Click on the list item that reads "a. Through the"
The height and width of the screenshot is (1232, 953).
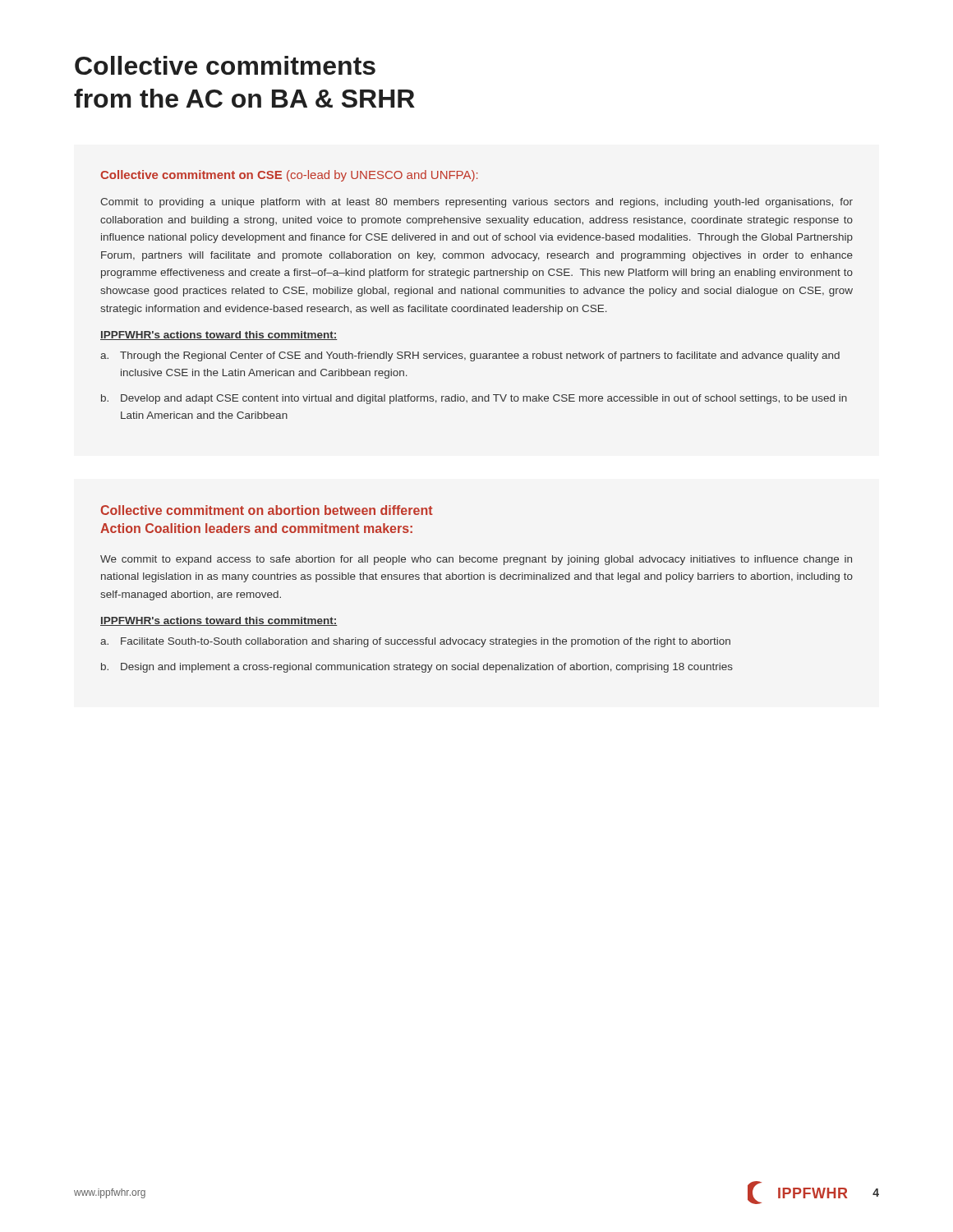(x=476, y=365)
